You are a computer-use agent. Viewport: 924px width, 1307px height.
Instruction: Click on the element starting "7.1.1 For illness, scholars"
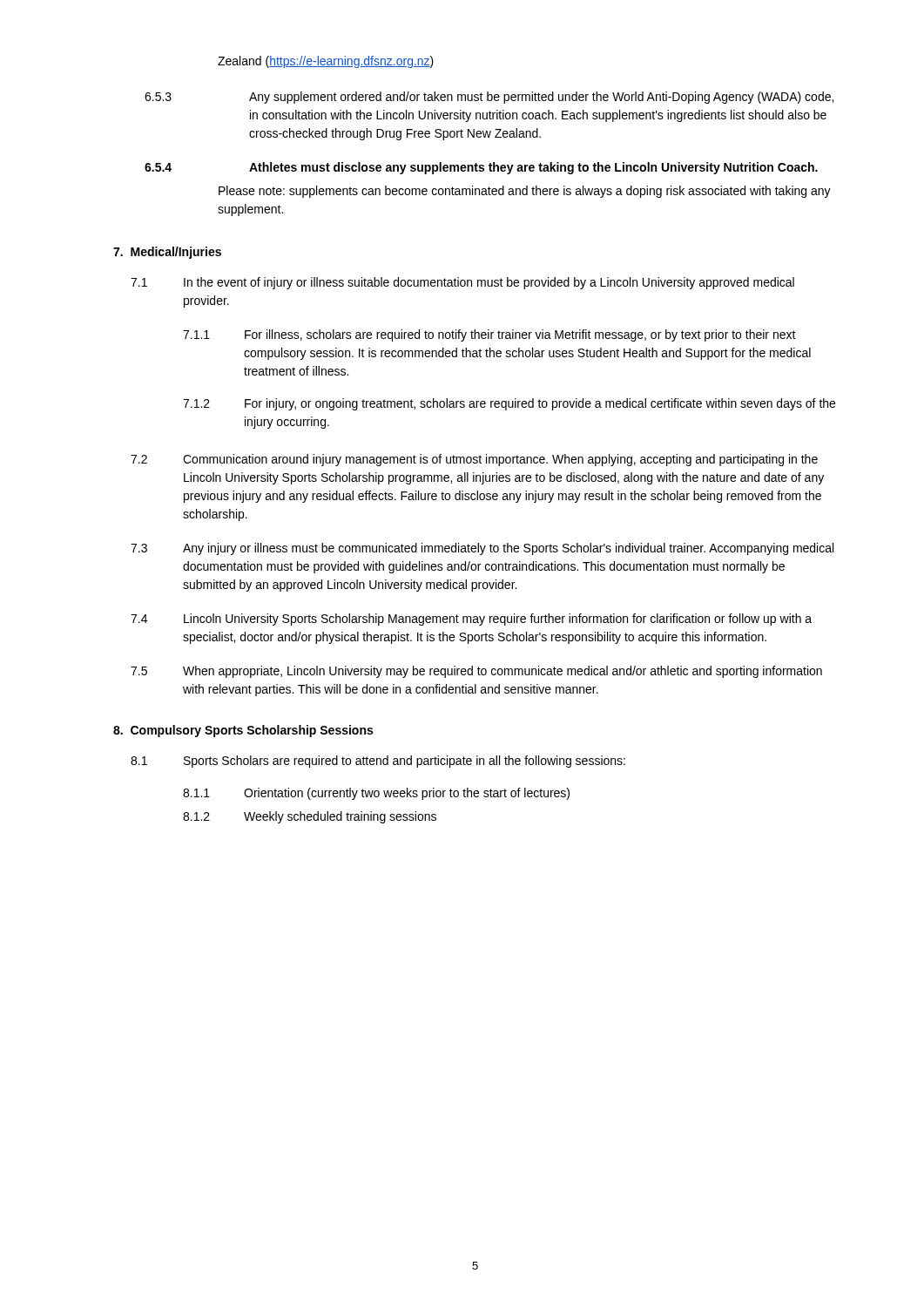pyautogui.click(x=510, y=353)
